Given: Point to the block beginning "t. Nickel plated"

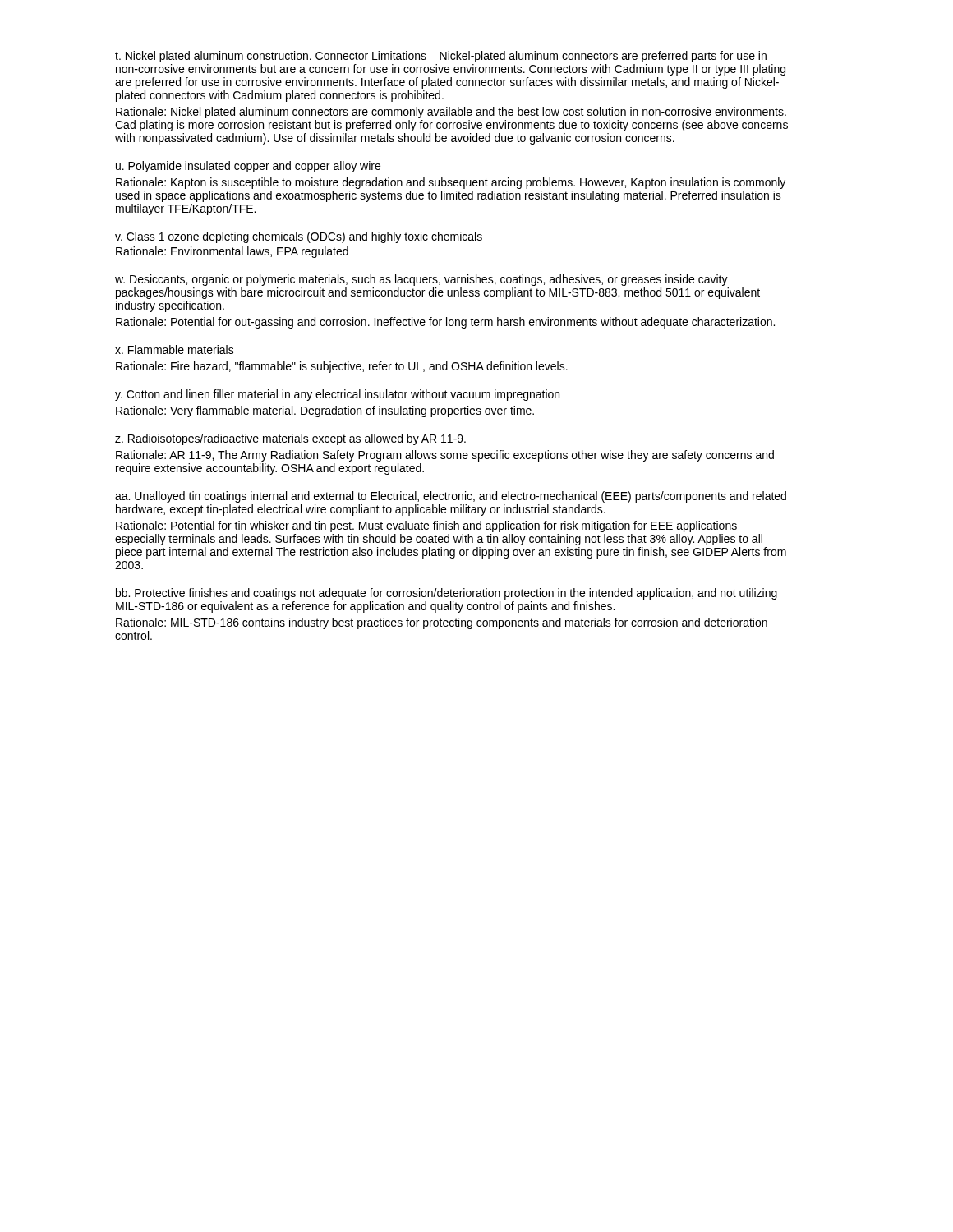Looking at the screenshot, I should click(451, 76).
